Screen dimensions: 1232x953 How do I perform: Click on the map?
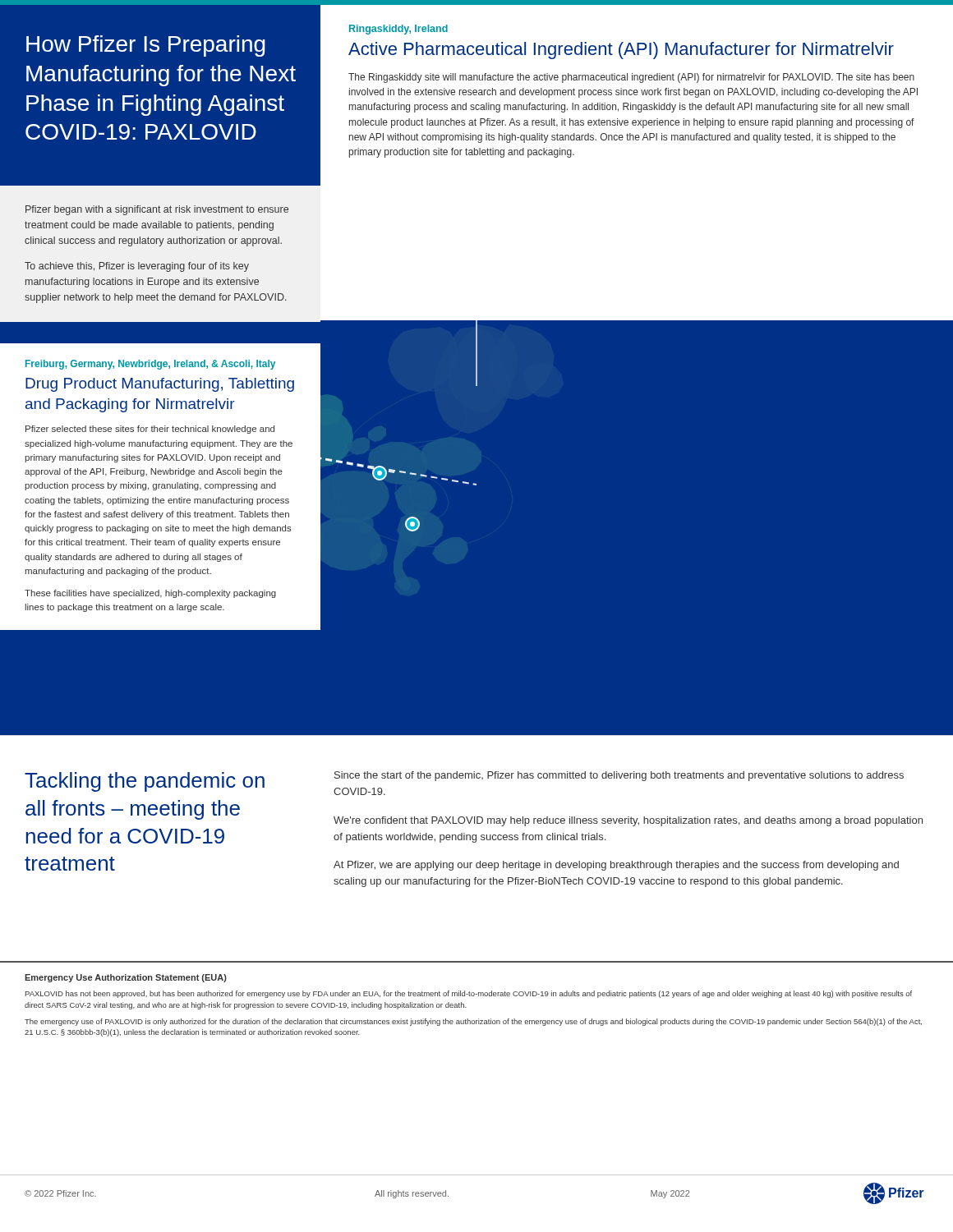476,528
